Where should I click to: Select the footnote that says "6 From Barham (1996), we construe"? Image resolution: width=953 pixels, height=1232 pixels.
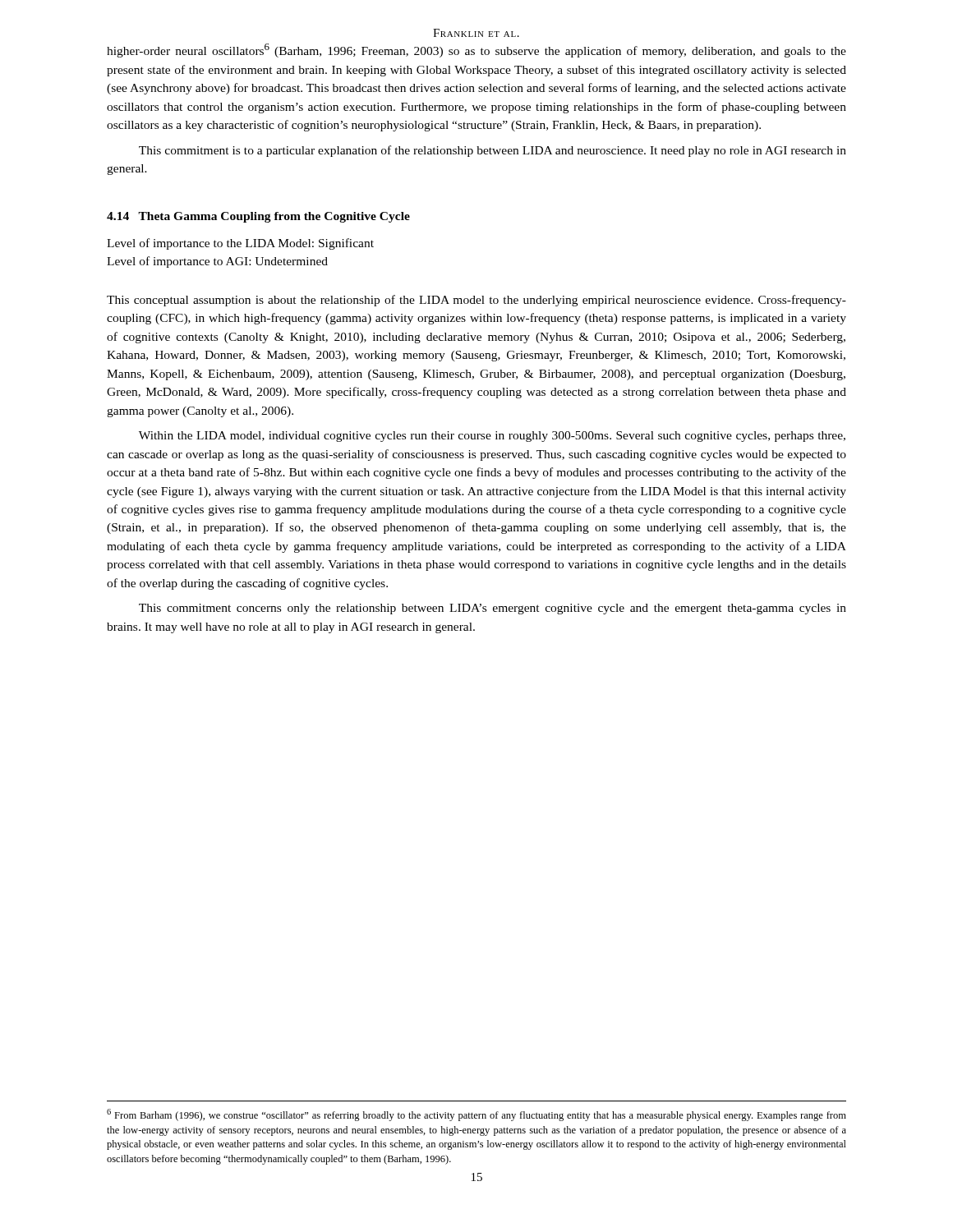[x=476, y=1136]
